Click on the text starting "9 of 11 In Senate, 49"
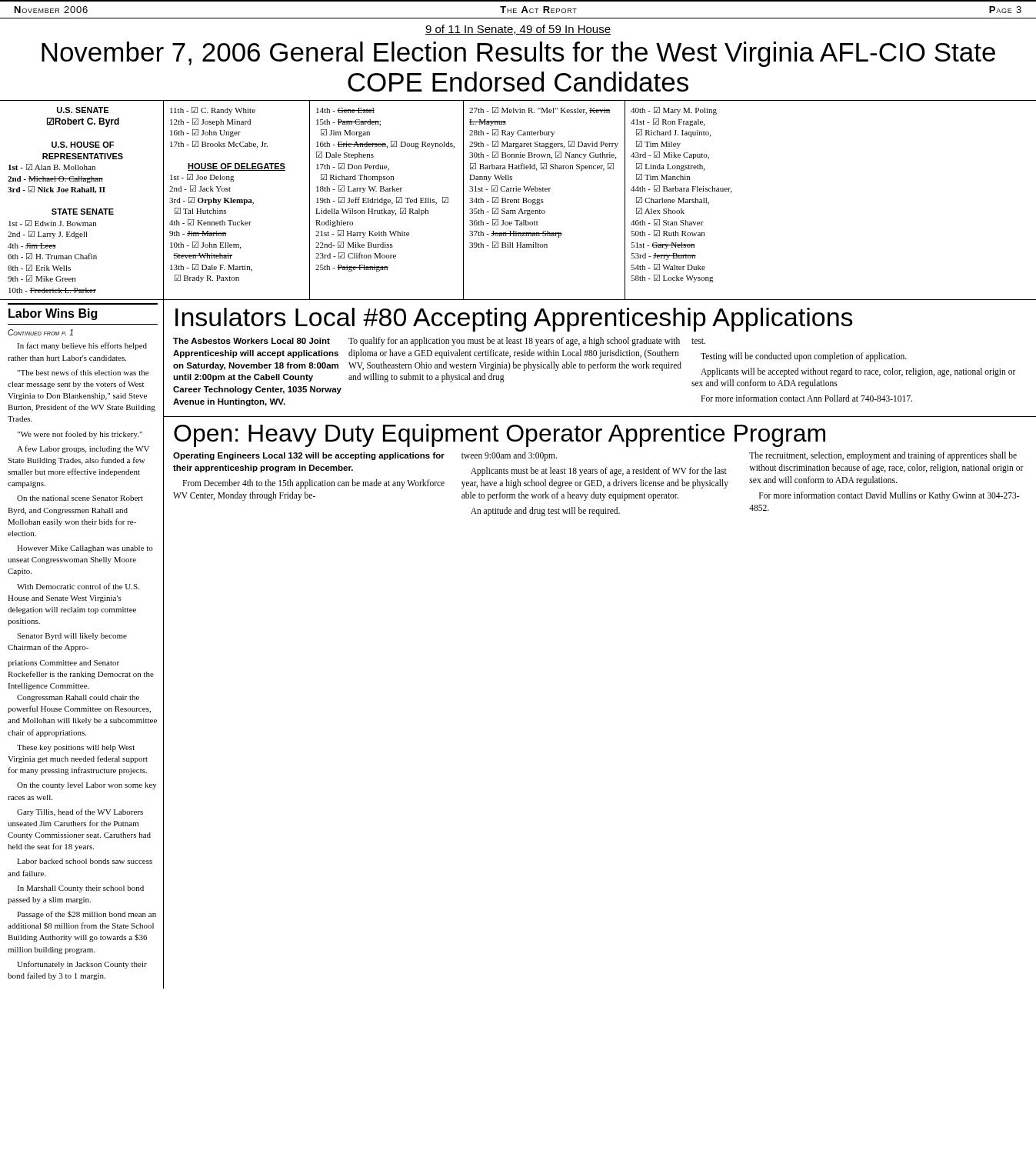This screenshot has width=1036, height=1154. pyautogui.click(x=518, y=60)
